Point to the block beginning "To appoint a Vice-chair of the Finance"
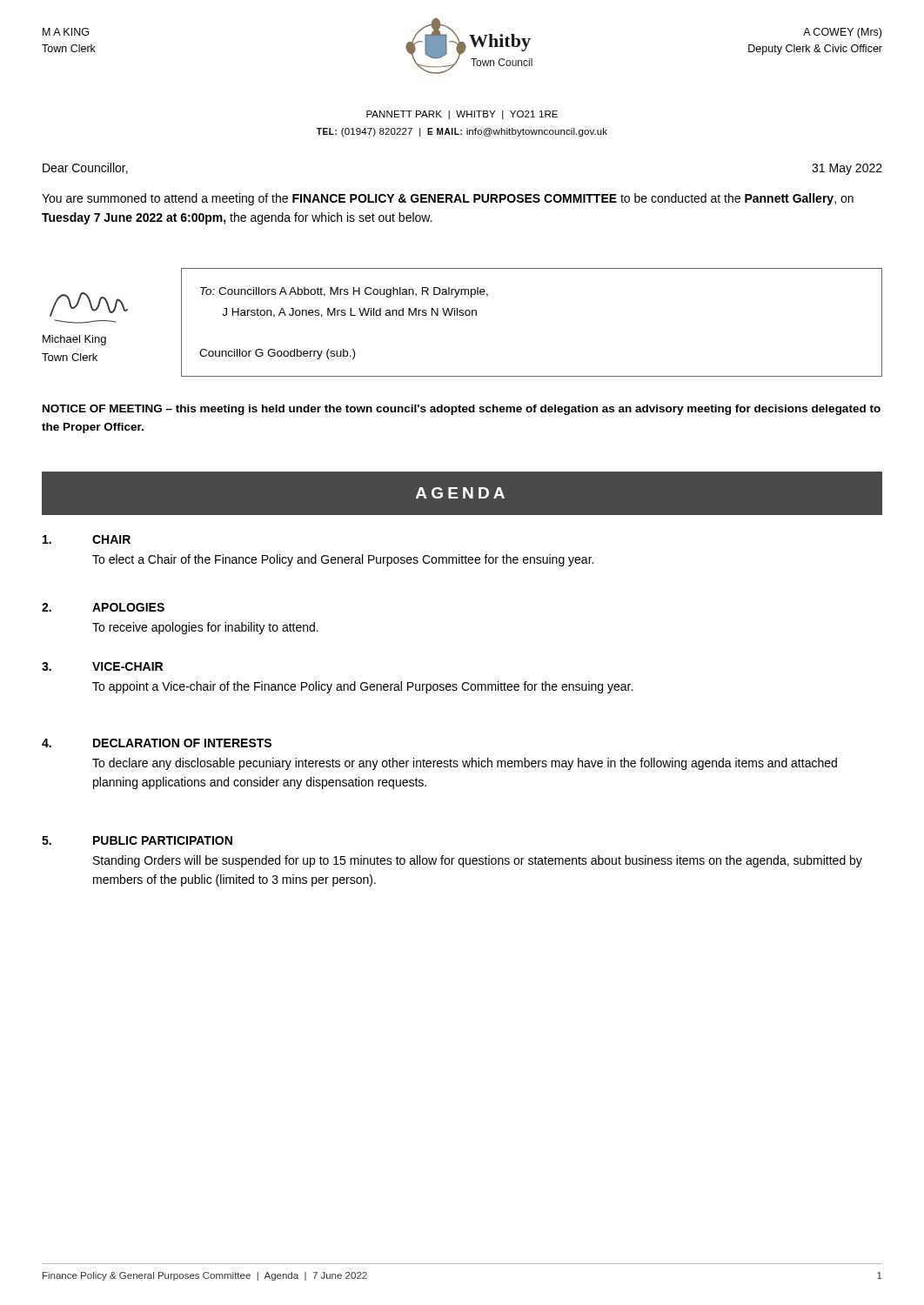Viewport: 924px width, 1305px height. click(363, 686)
